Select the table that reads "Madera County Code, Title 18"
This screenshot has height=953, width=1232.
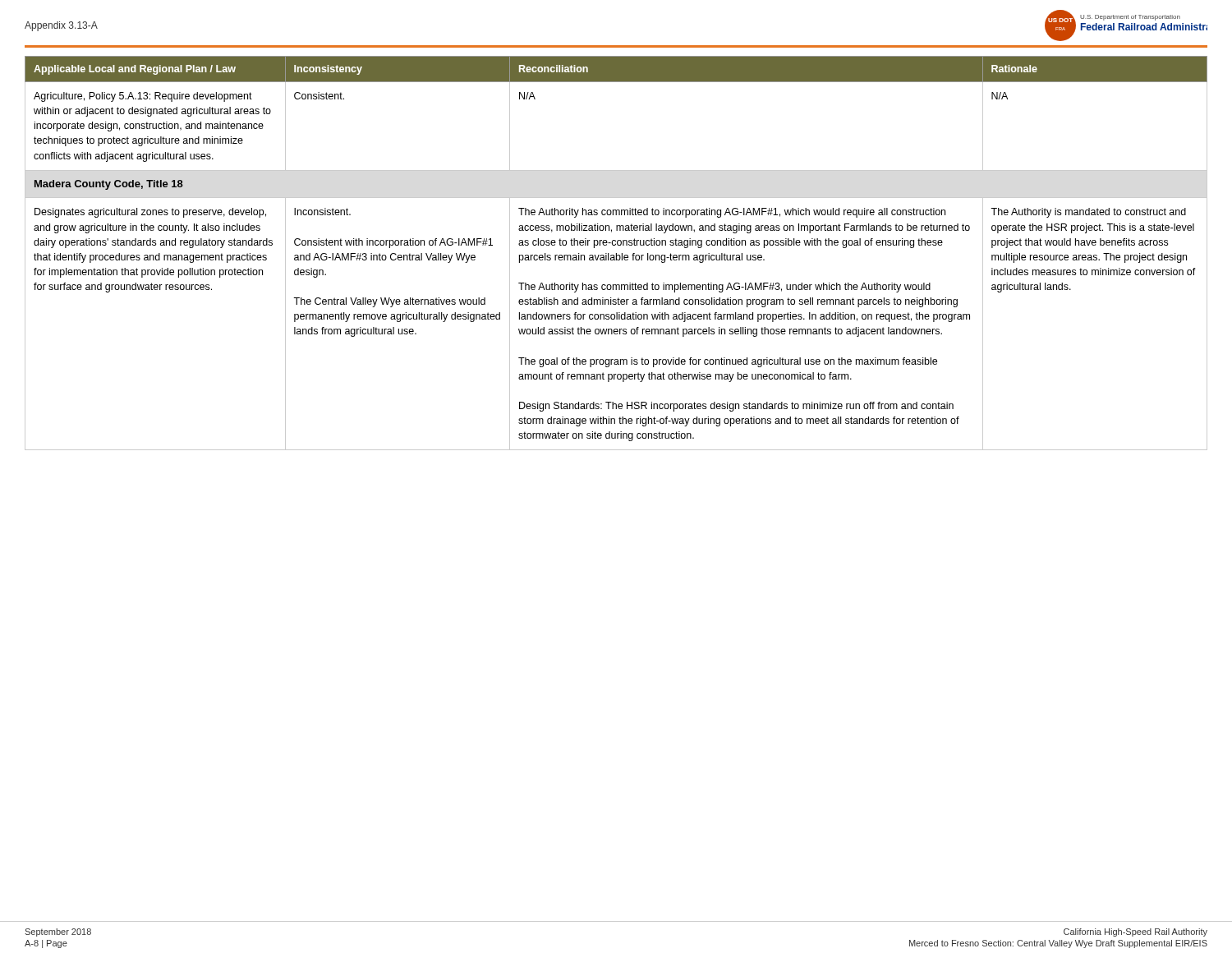point(616,253)
